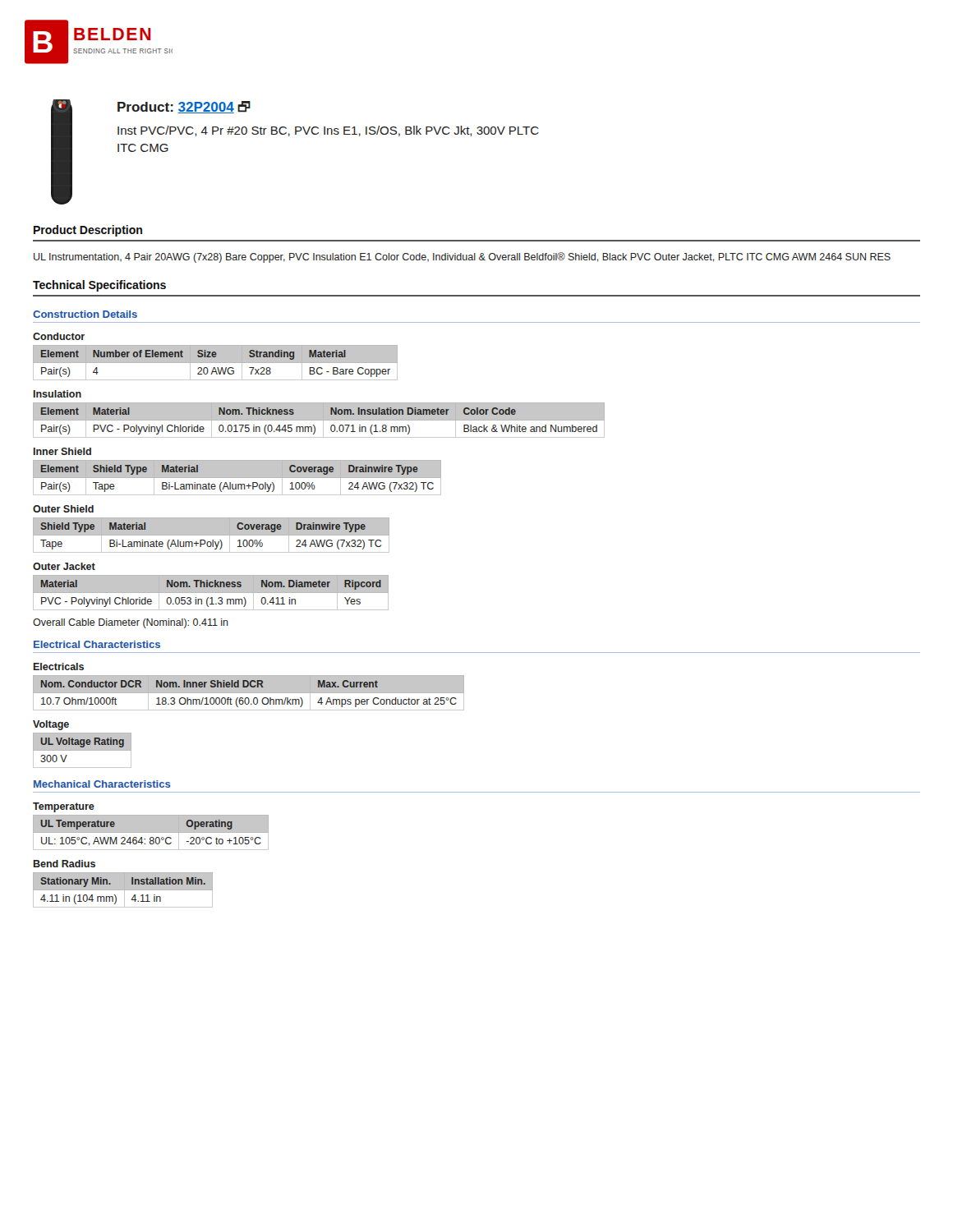Select the table that reads "Max. Current"
The height and width of the screenshot is (1232, 953).
(x=476, y=693)
